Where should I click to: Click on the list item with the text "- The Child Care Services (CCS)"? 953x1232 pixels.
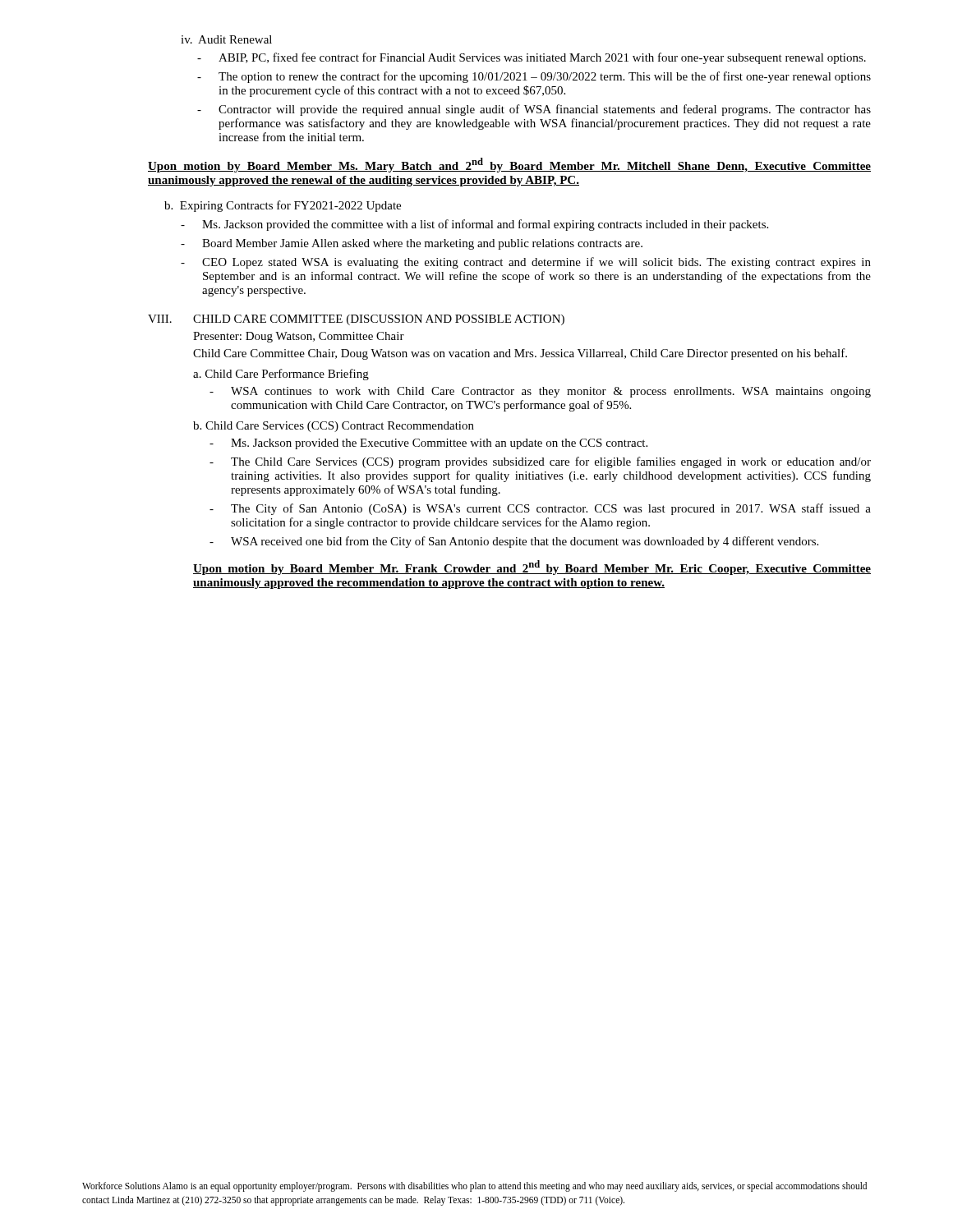[x=540, y=476]
